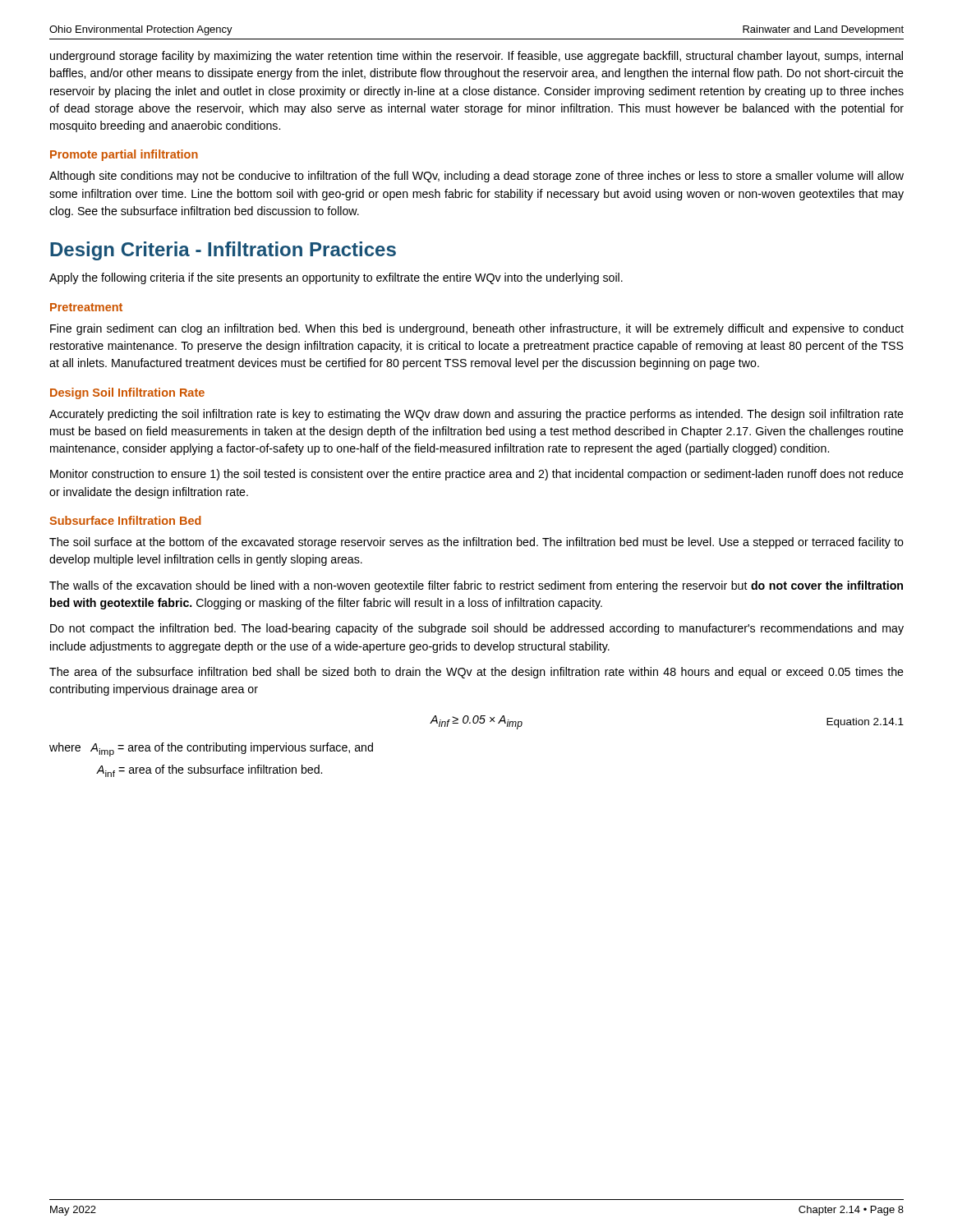
Task: Find the block on this page that starts "The soil surface at the bottom of"
Action: coord(476,551)
